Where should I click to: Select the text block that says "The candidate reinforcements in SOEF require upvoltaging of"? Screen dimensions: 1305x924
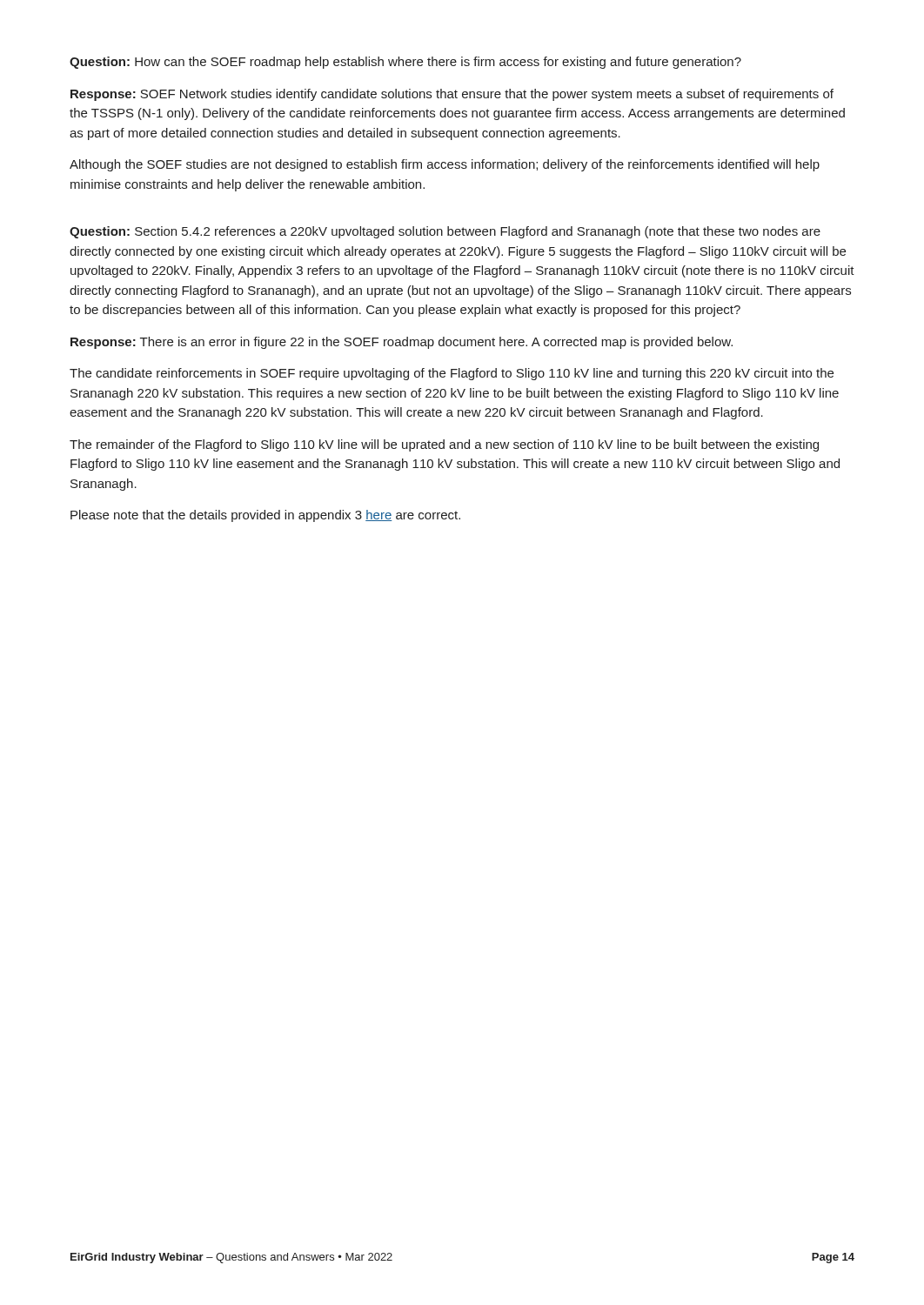[462, 393]
